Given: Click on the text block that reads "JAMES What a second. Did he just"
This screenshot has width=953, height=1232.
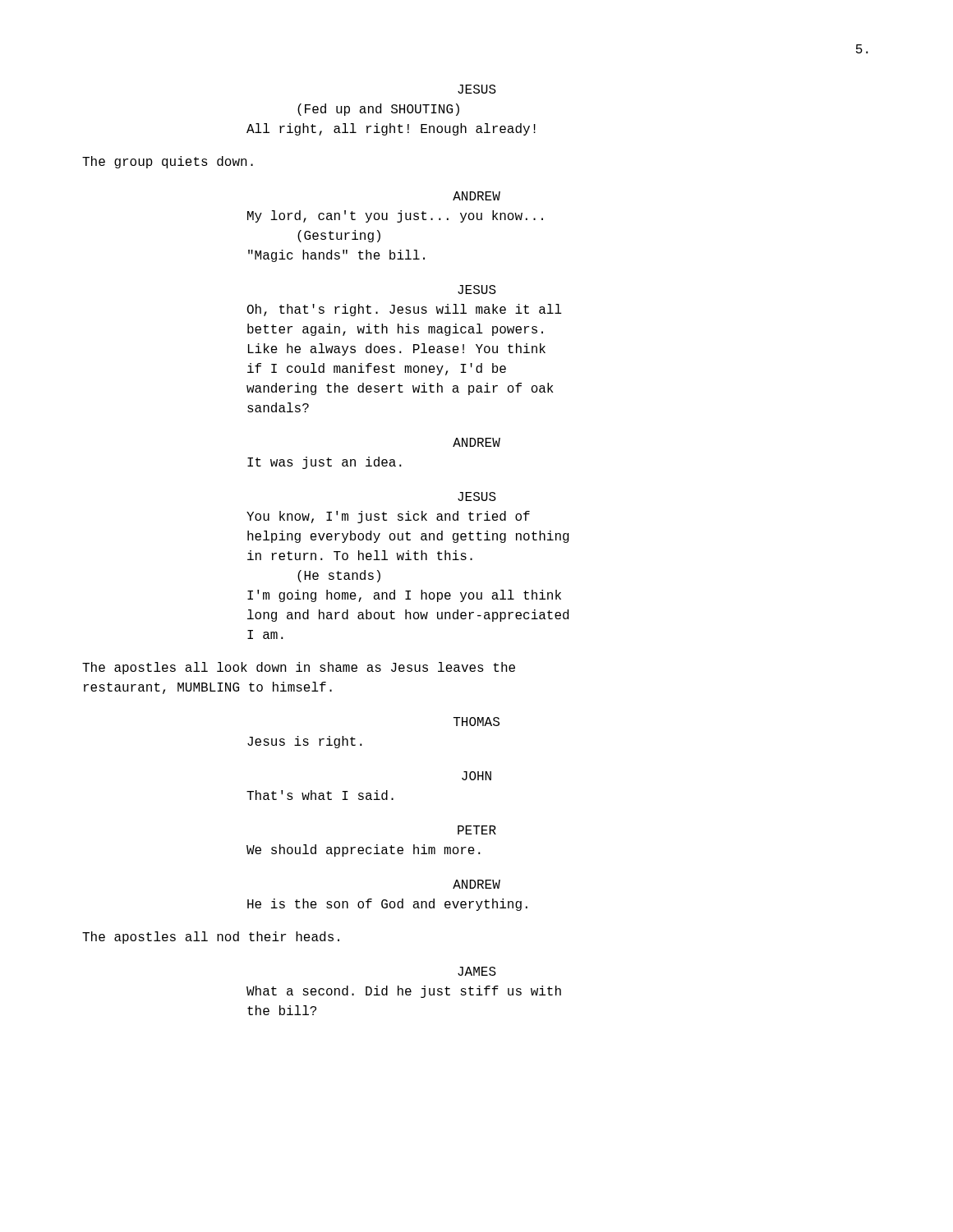Looking at the screenshot, I should 476,992.
